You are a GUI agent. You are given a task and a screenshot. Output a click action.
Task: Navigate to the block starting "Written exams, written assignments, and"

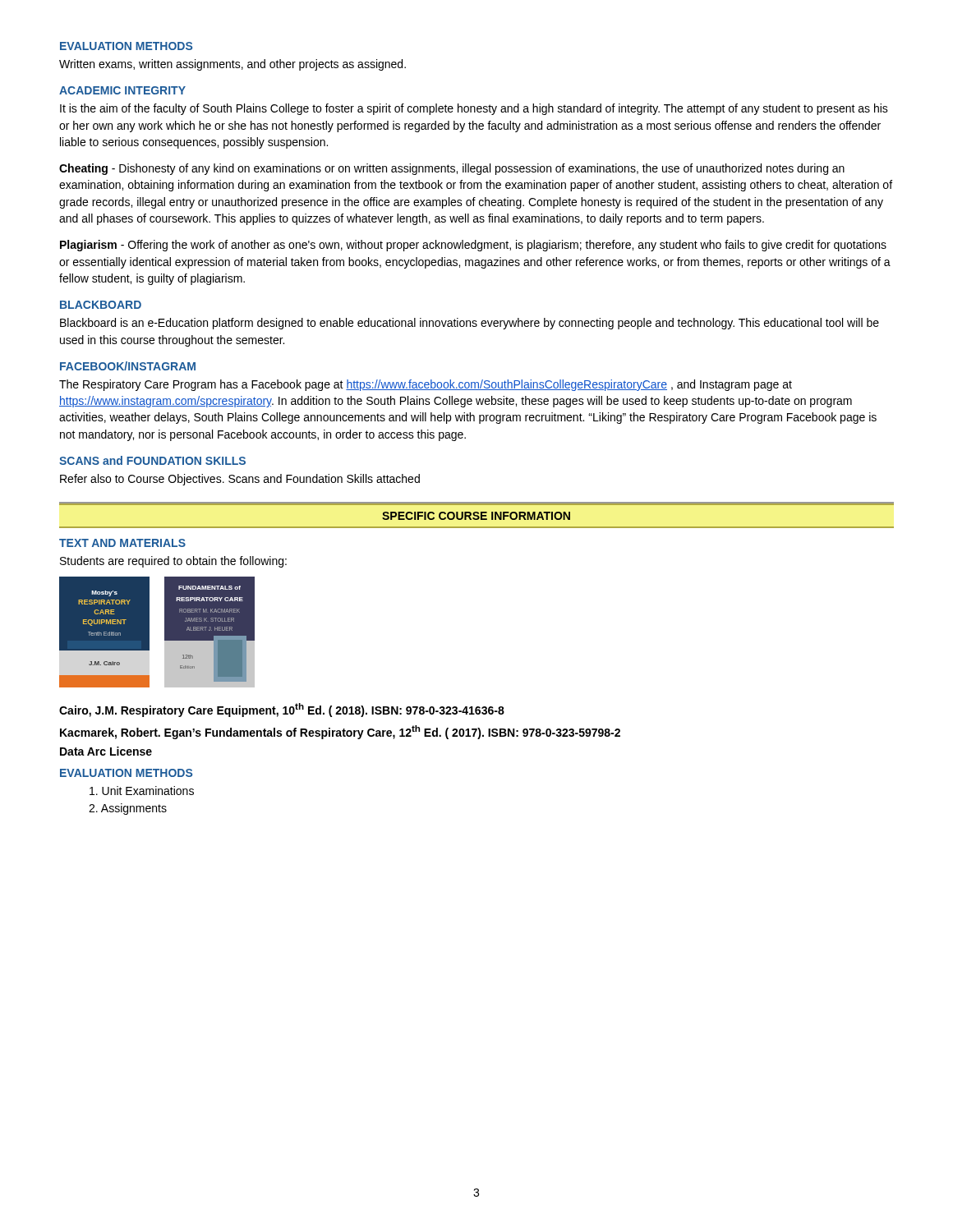(x=233, y=64)
